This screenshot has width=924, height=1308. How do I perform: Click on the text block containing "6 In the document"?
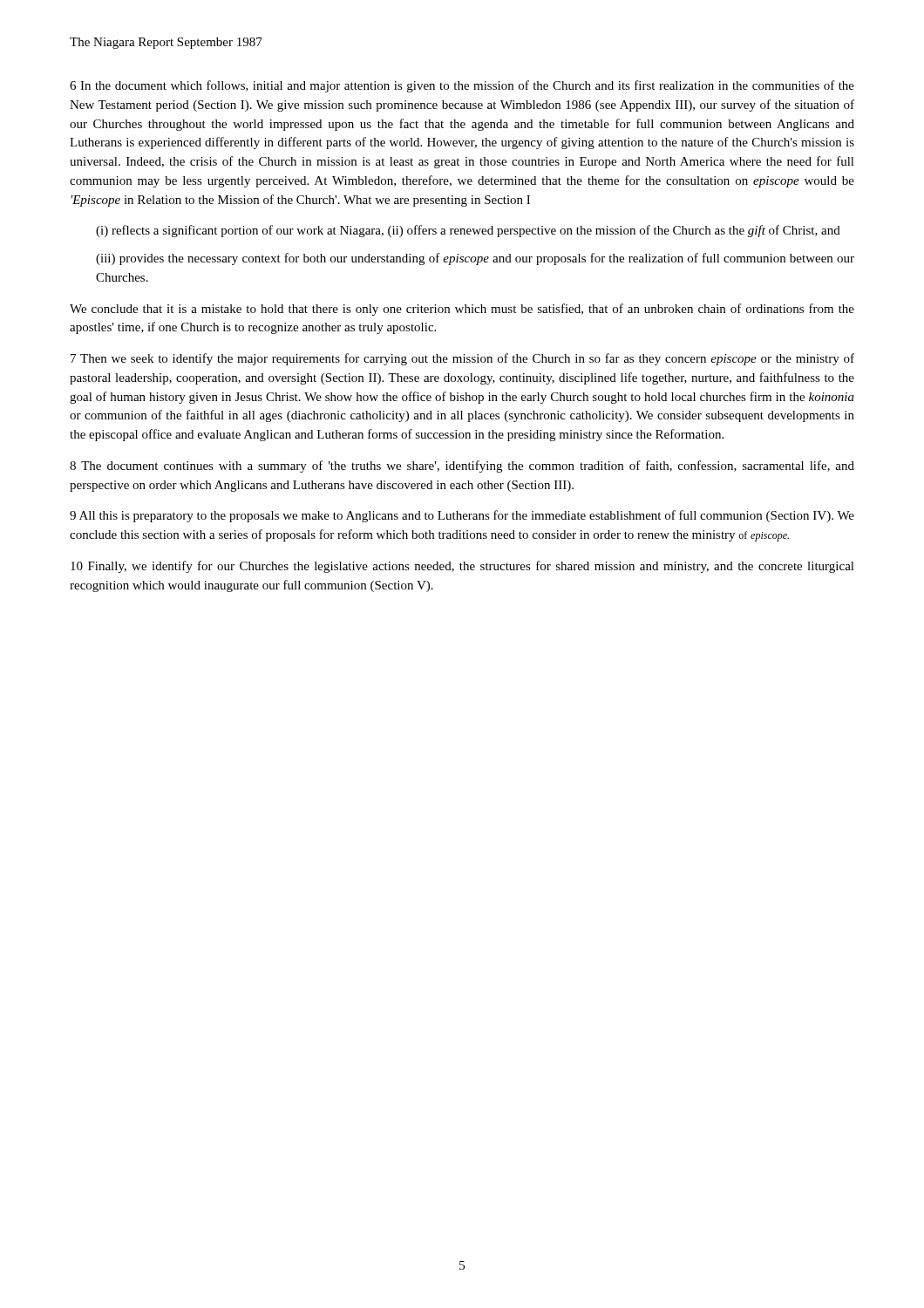pos(462,142)
